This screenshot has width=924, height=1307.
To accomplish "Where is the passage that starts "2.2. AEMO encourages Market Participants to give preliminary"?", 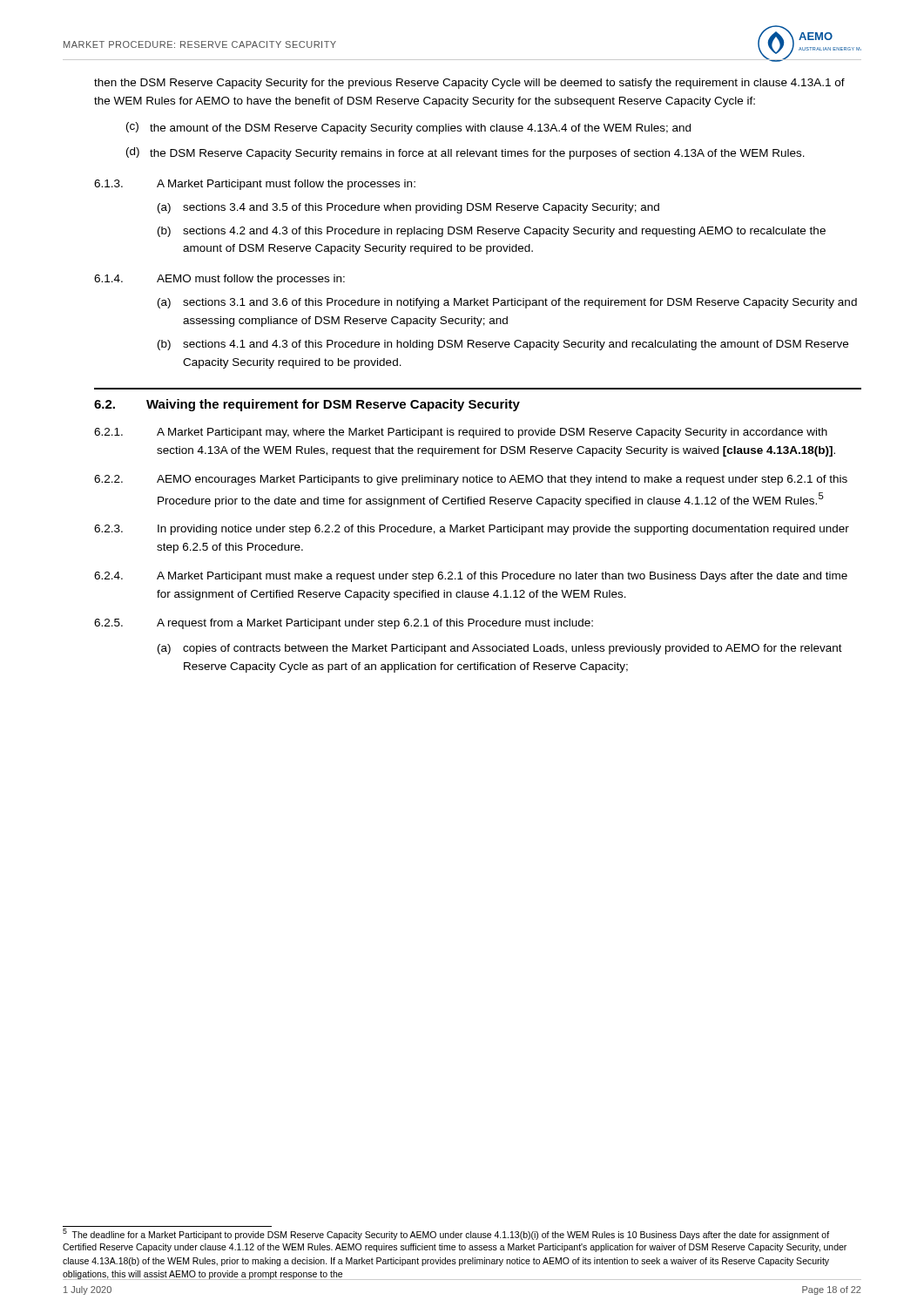I will 478,490.
